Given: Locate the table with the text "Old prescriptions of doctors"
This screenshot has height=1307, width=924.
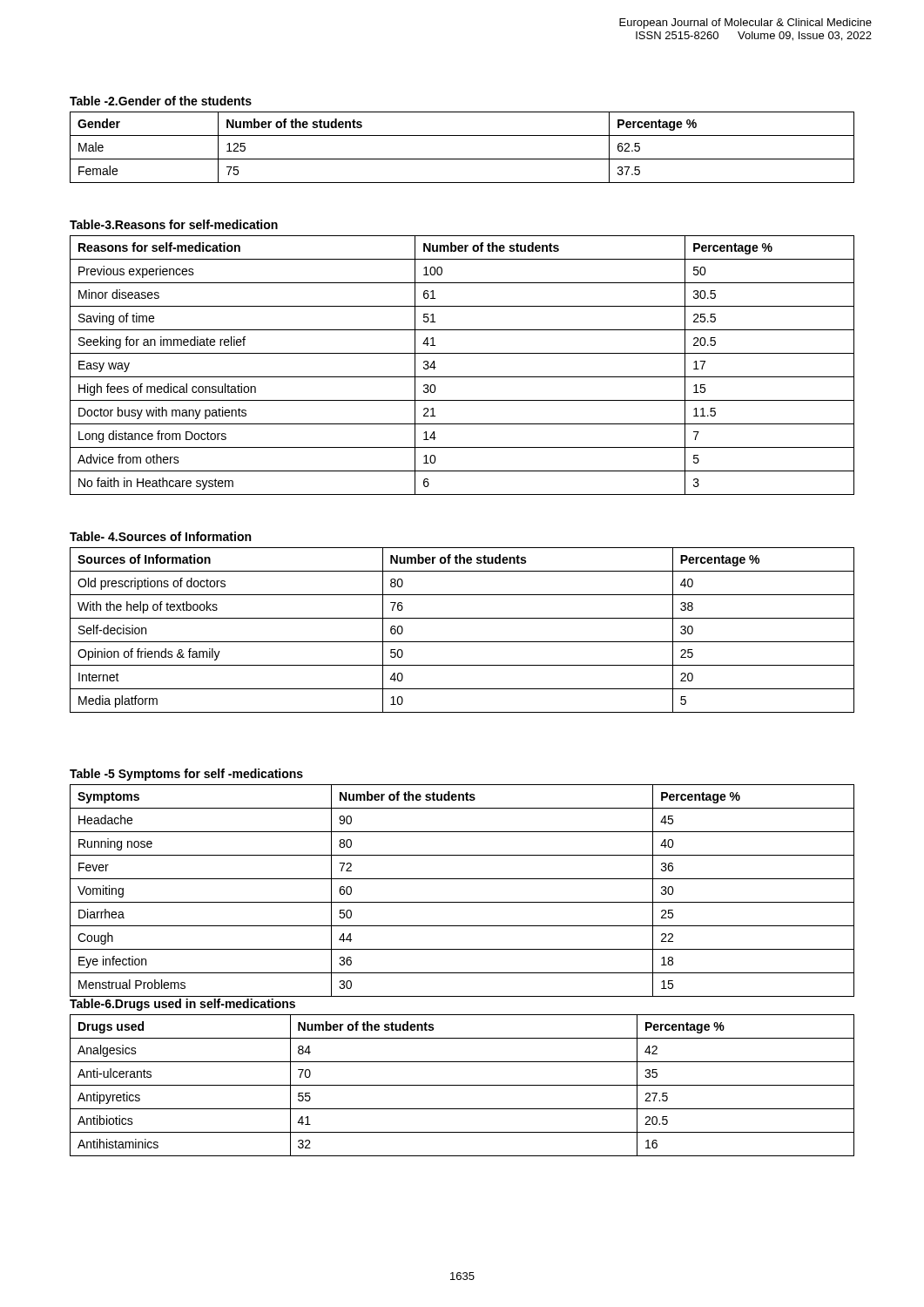Looking at the screenshot, I should (x=462, y=630).
